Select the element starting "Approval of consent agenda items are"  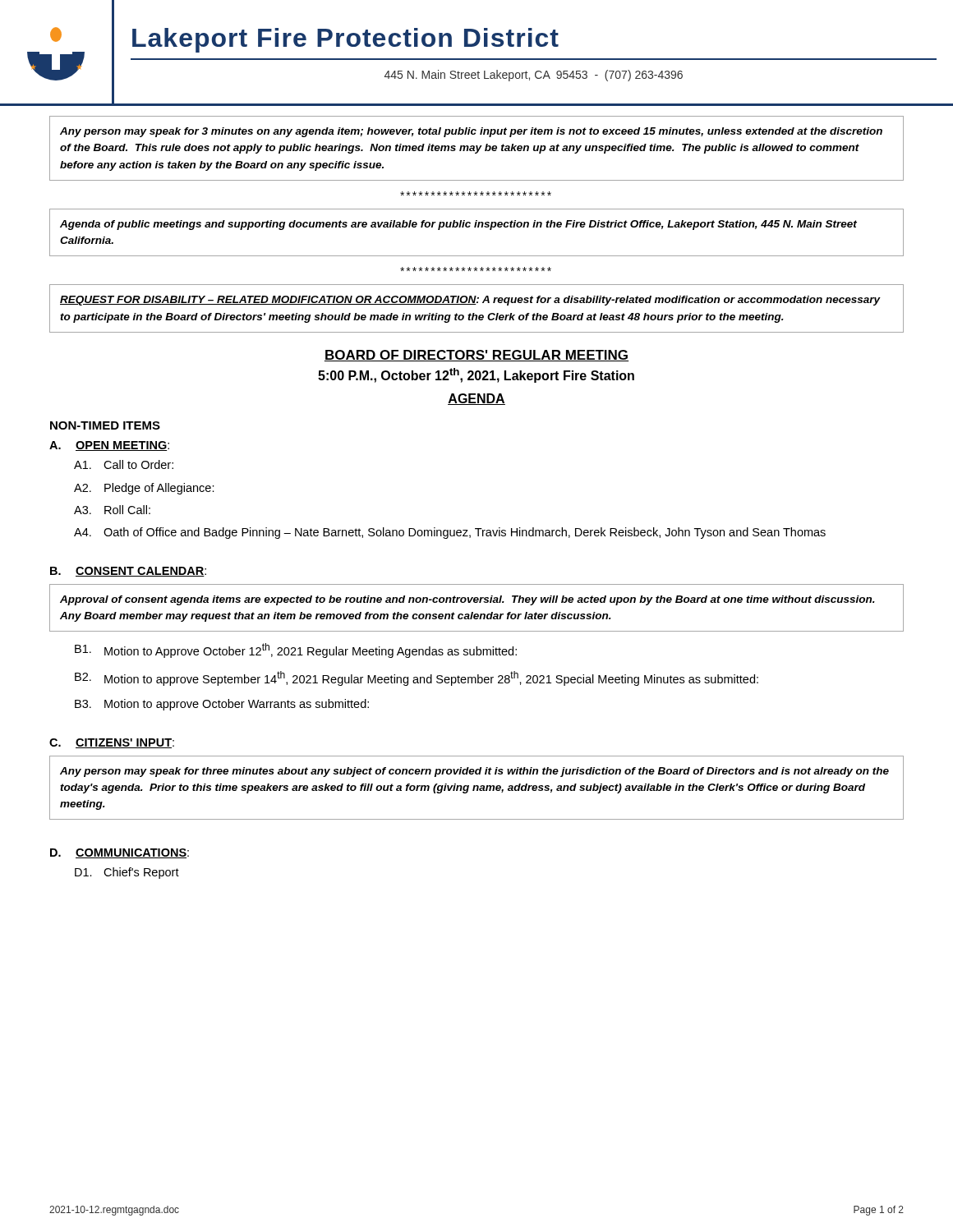click(469, 607)
